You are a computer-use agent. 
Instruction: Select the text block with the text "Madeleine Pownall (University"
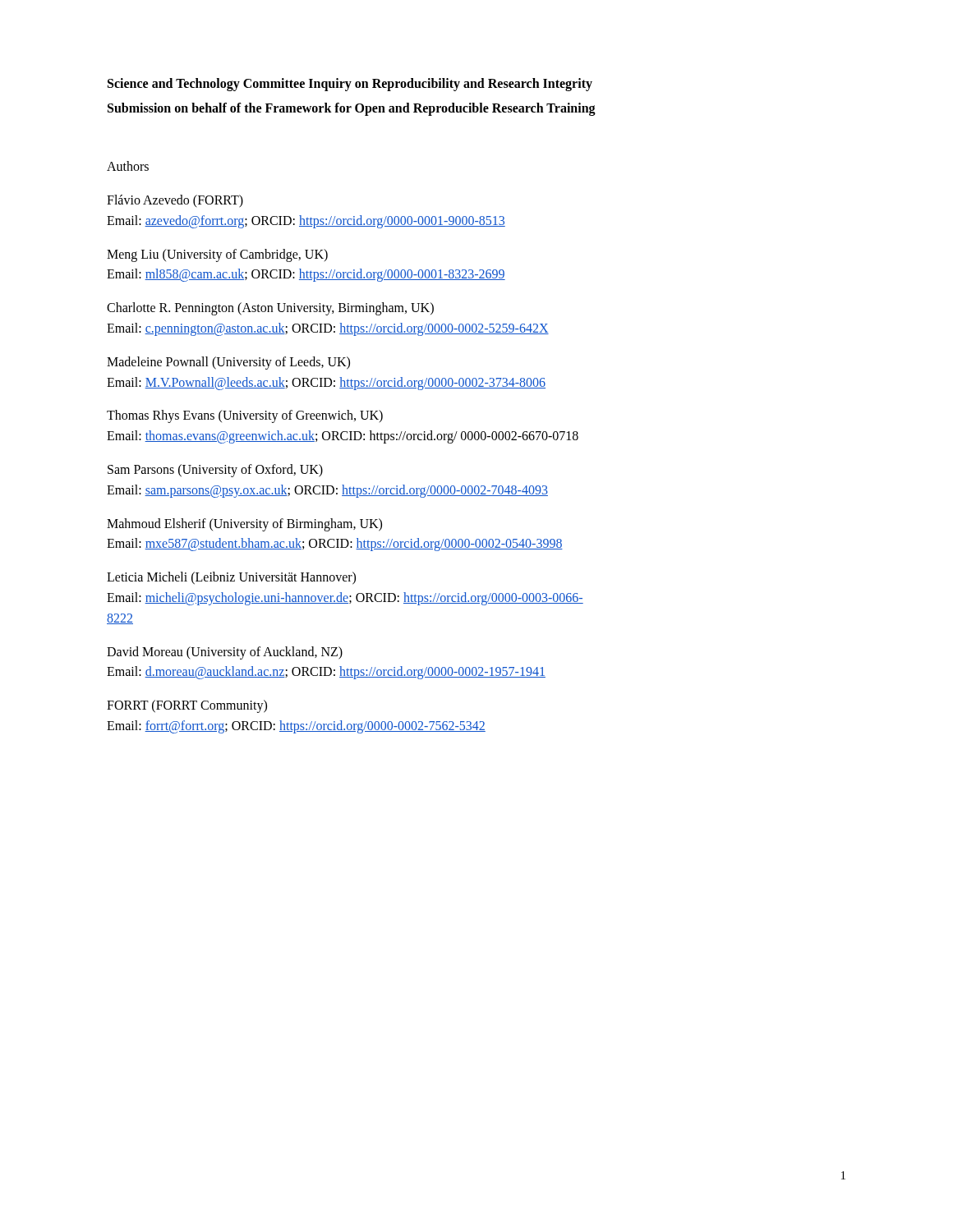[476, 373]
